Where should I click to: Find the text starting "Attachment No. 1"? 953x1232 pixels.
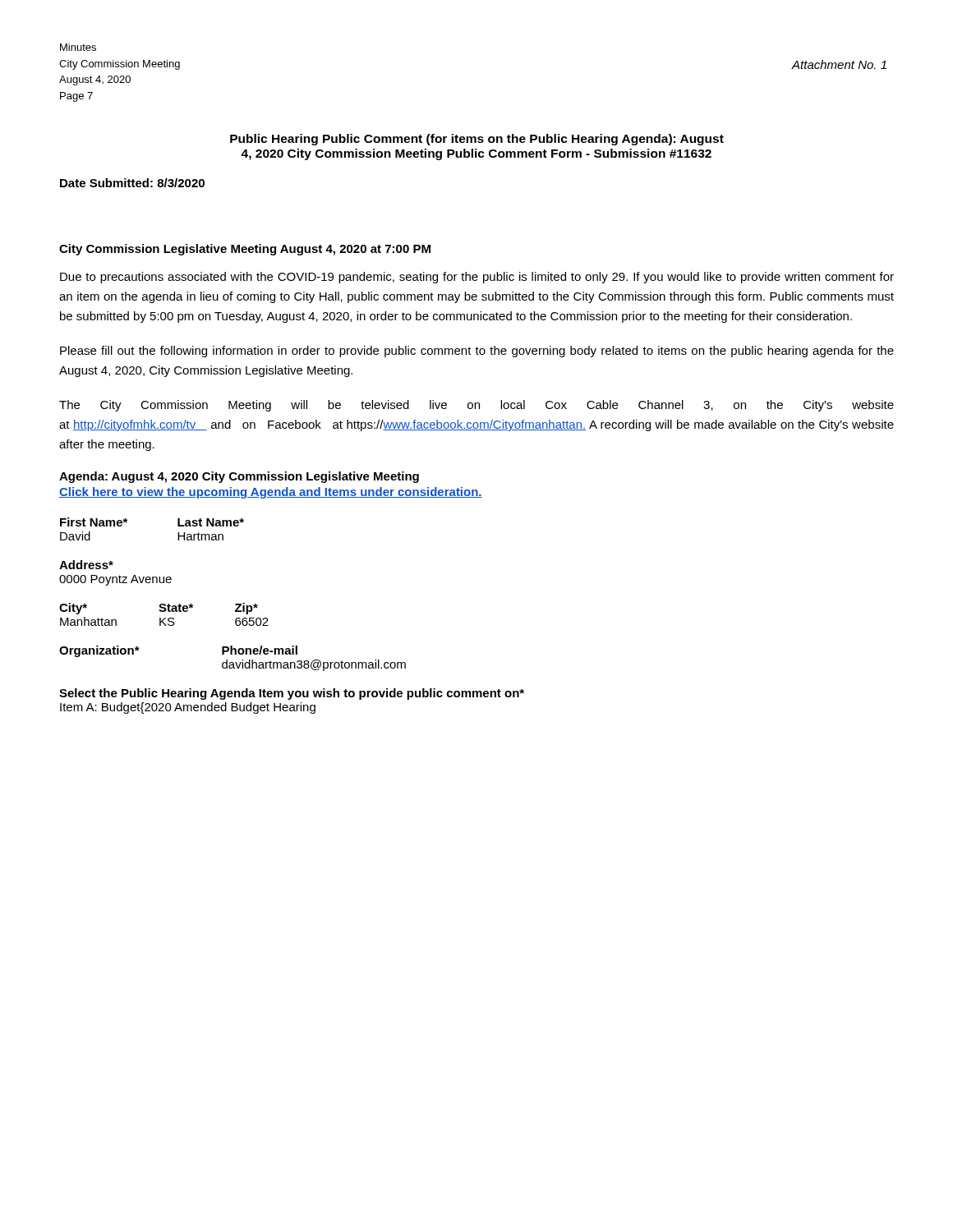(840, 64)
